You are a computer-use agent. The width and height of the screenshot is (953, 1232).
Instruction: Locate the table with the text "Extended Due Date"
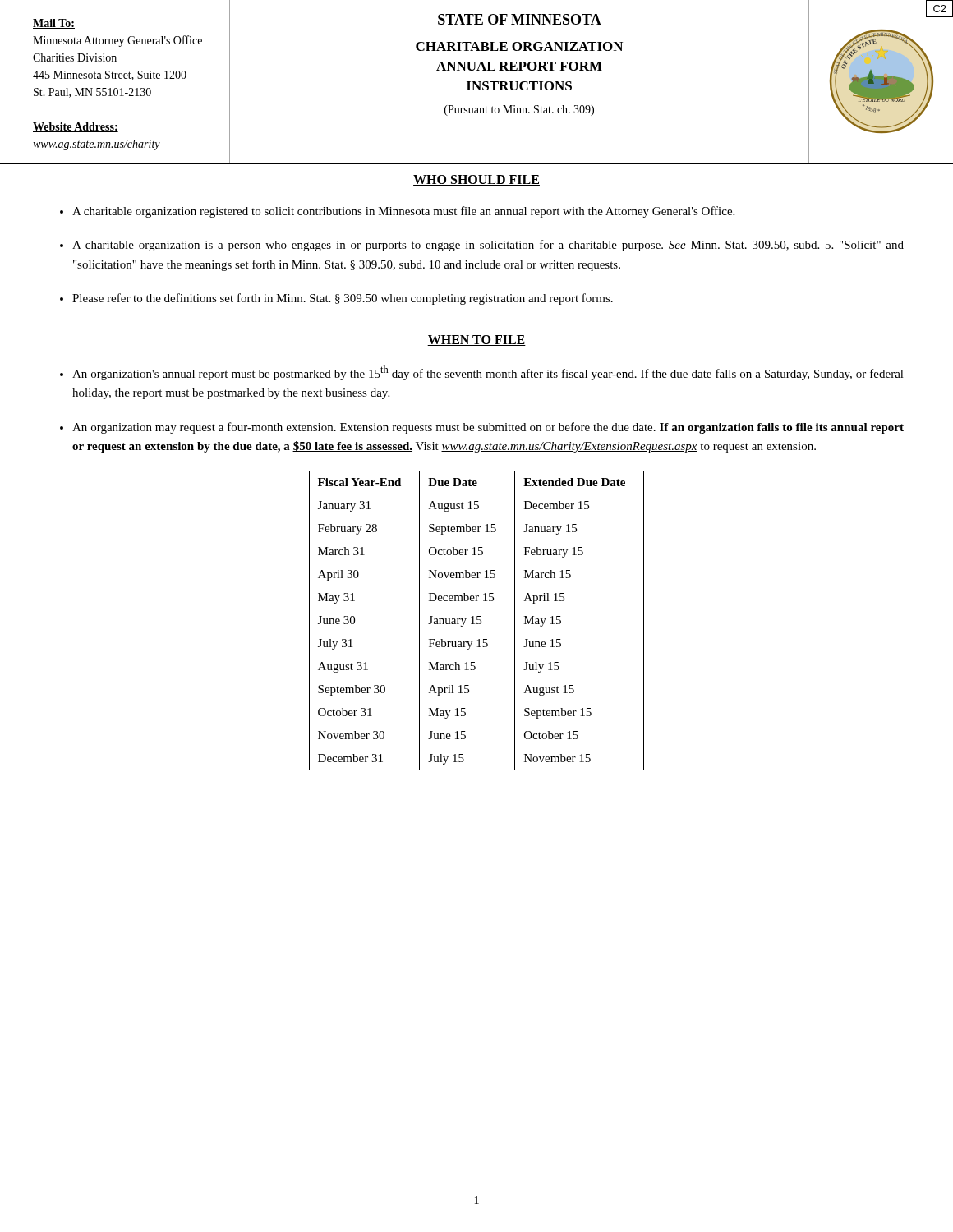pyautogui.click(x=476, y=620)
